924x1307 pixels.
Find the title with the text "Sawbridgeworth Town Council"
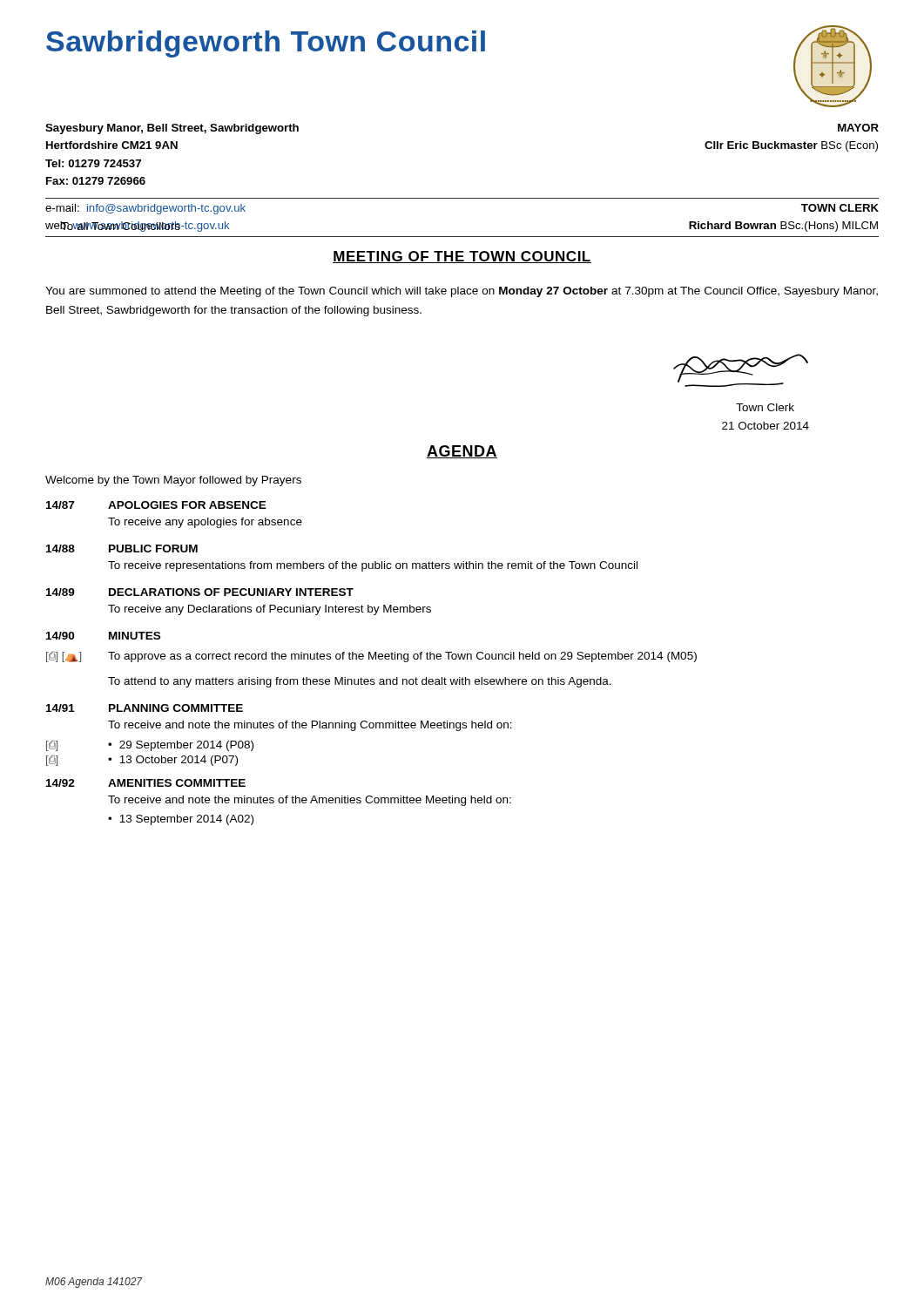tap(266, 41)
